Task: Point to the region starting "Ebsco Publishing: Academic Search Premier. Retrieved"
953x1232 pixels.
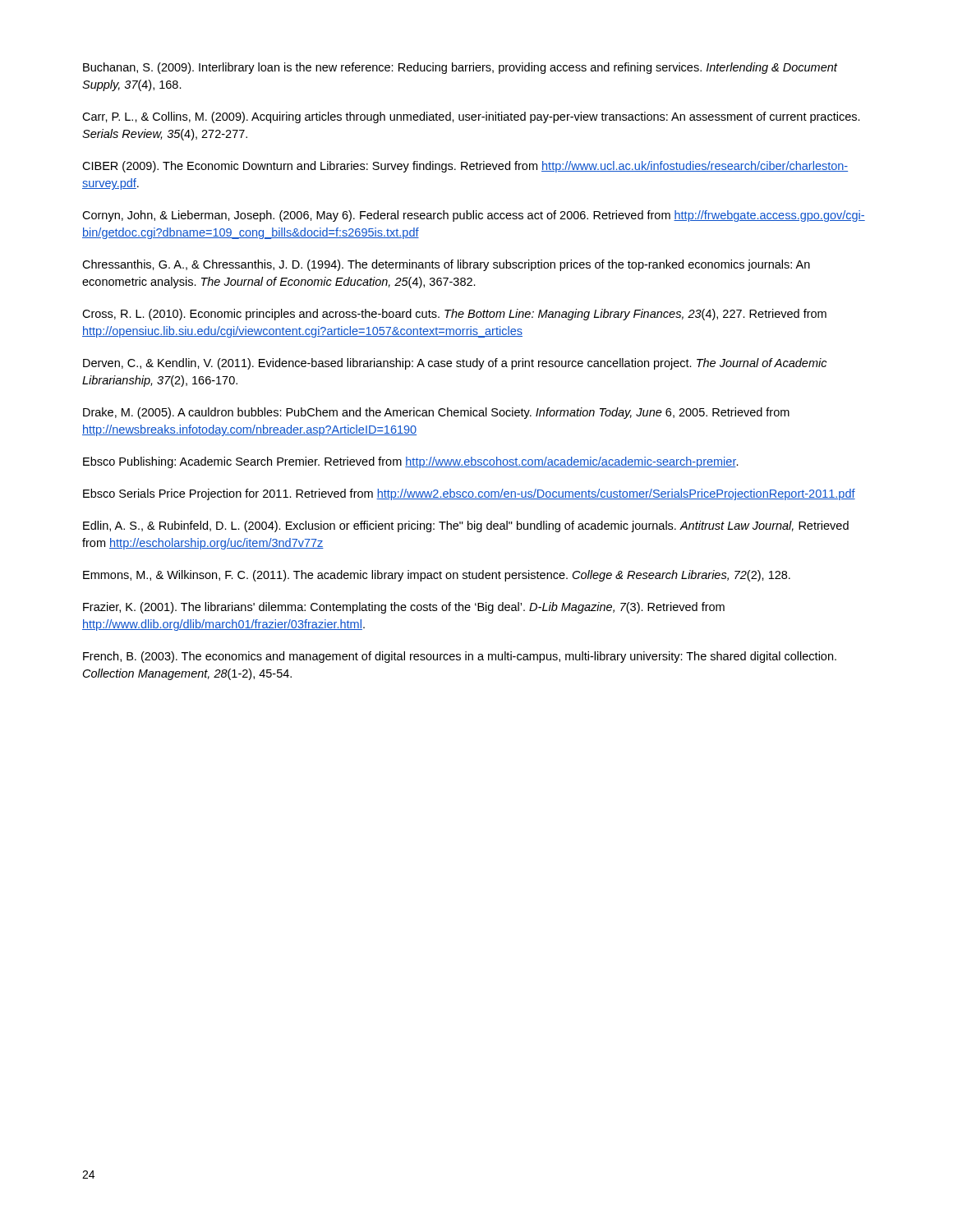Action: click(x=476, y=462)
